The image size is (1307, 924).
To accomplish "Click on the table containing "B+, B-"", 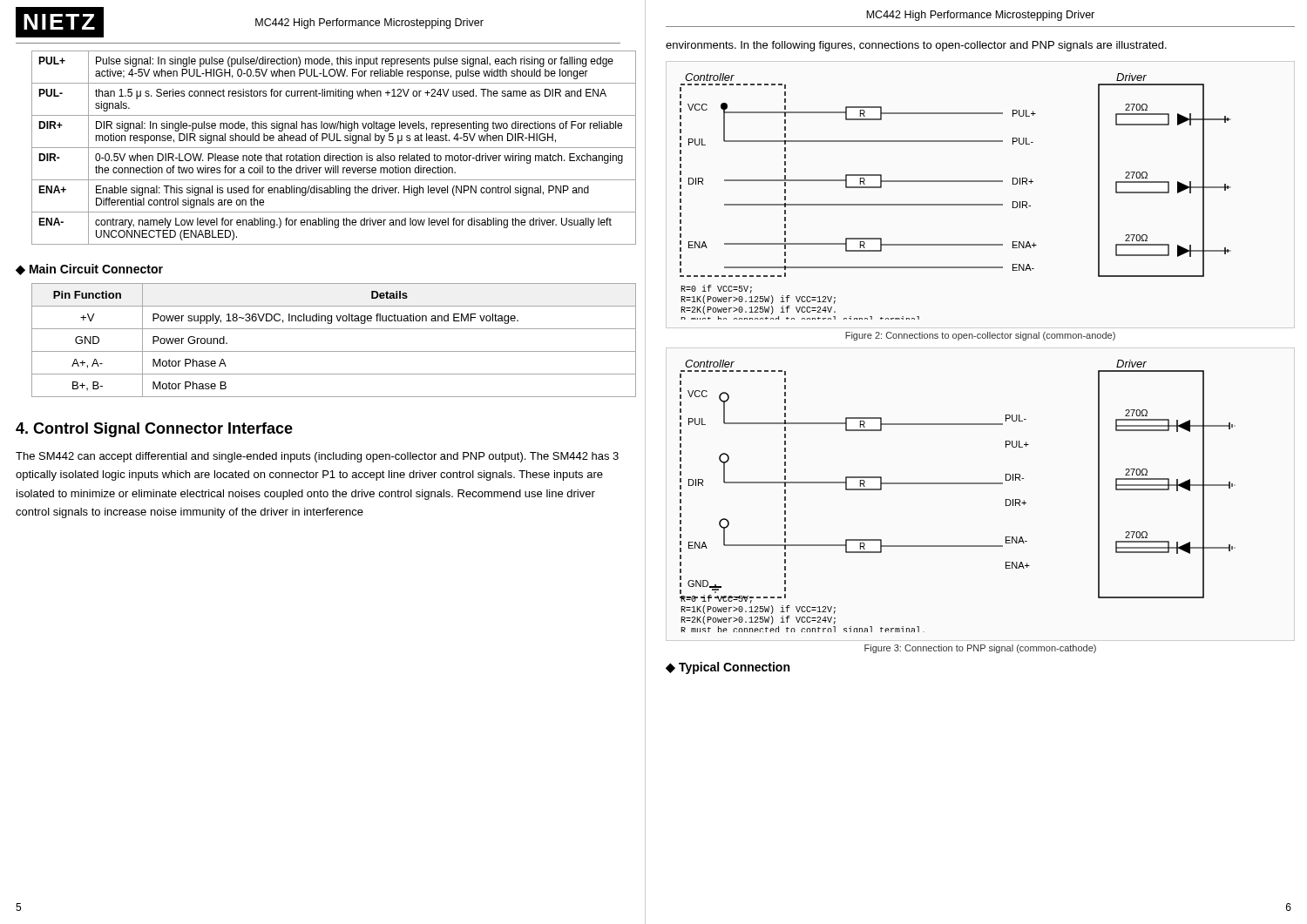I will pos(318,340).
